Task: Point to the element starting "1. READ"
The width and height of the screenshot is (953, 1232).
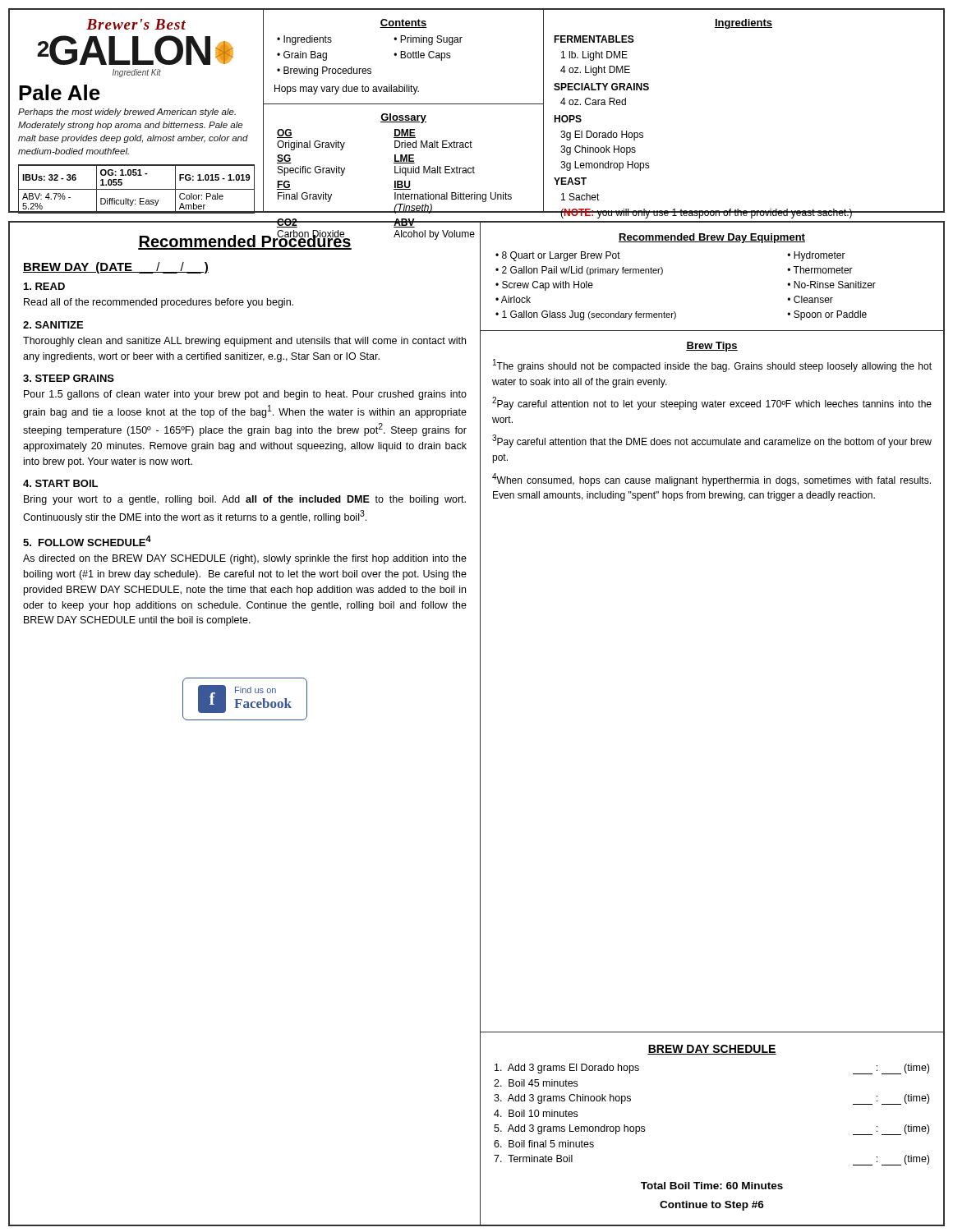Action: coord(44,286)
